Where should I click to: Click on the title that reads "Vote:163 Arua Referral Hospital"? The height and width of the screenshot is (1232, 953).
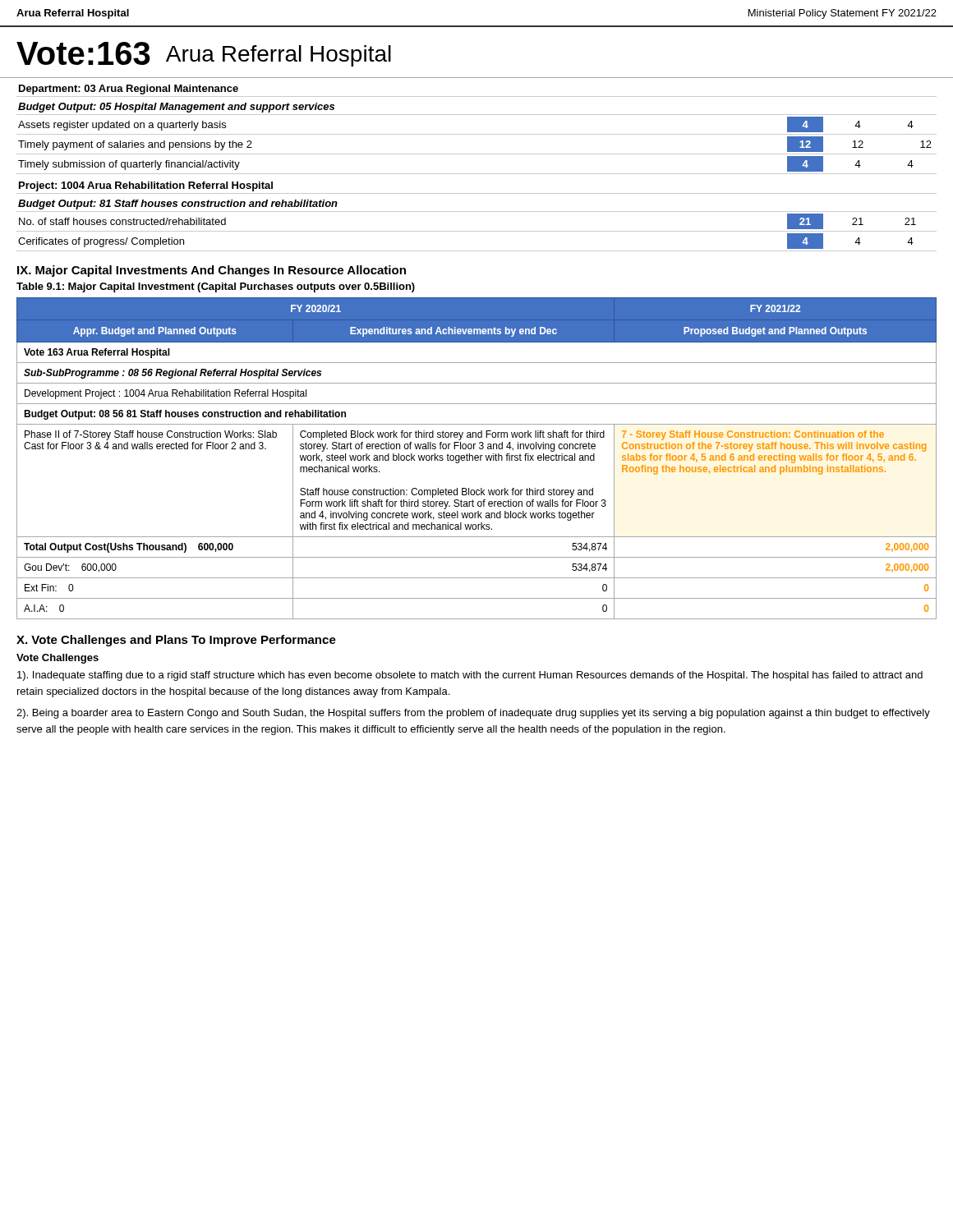(x=204, y=54)
